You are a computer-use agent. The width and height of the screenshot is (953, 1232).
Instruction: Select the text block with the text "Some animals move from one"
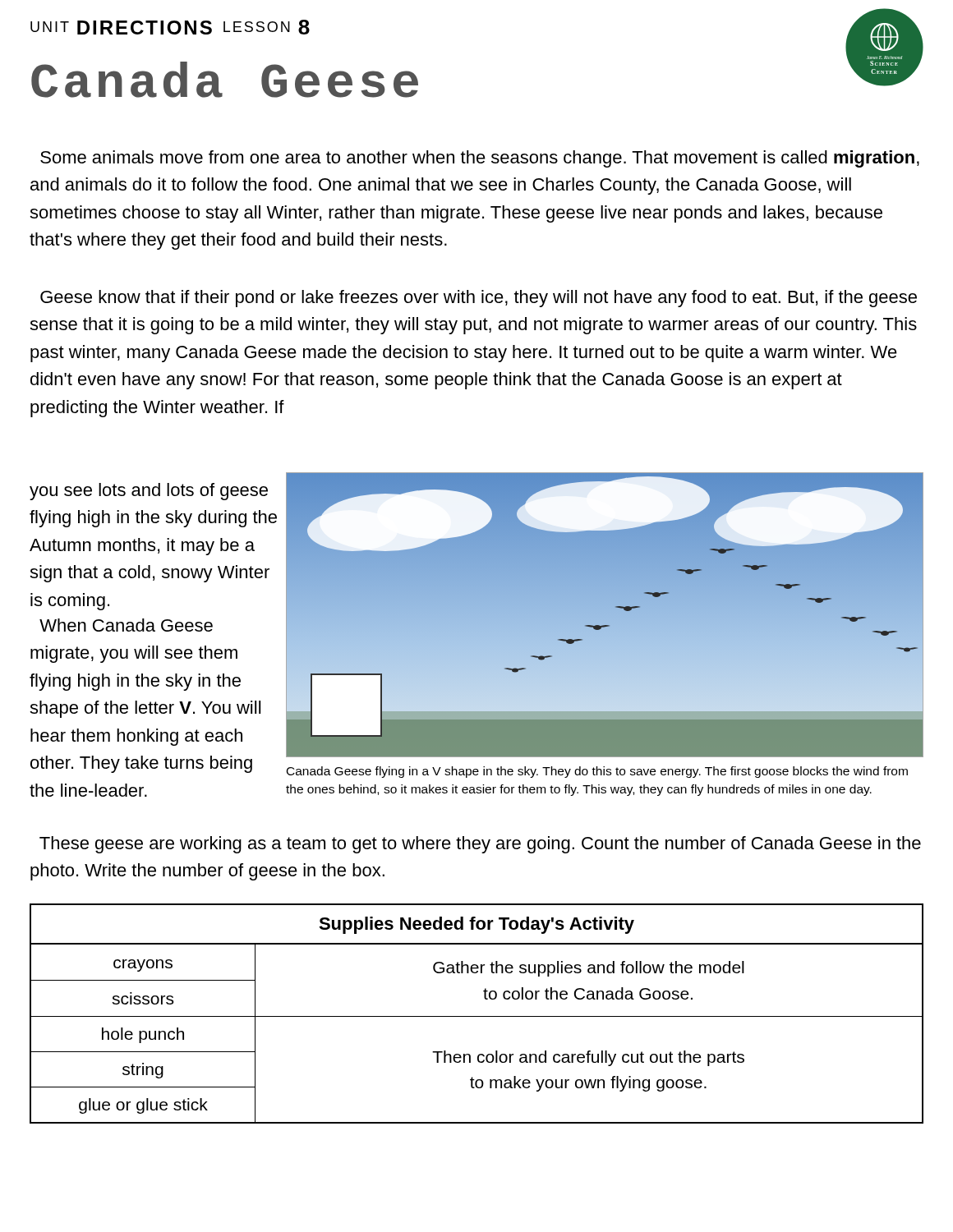[x=475, y=198]
